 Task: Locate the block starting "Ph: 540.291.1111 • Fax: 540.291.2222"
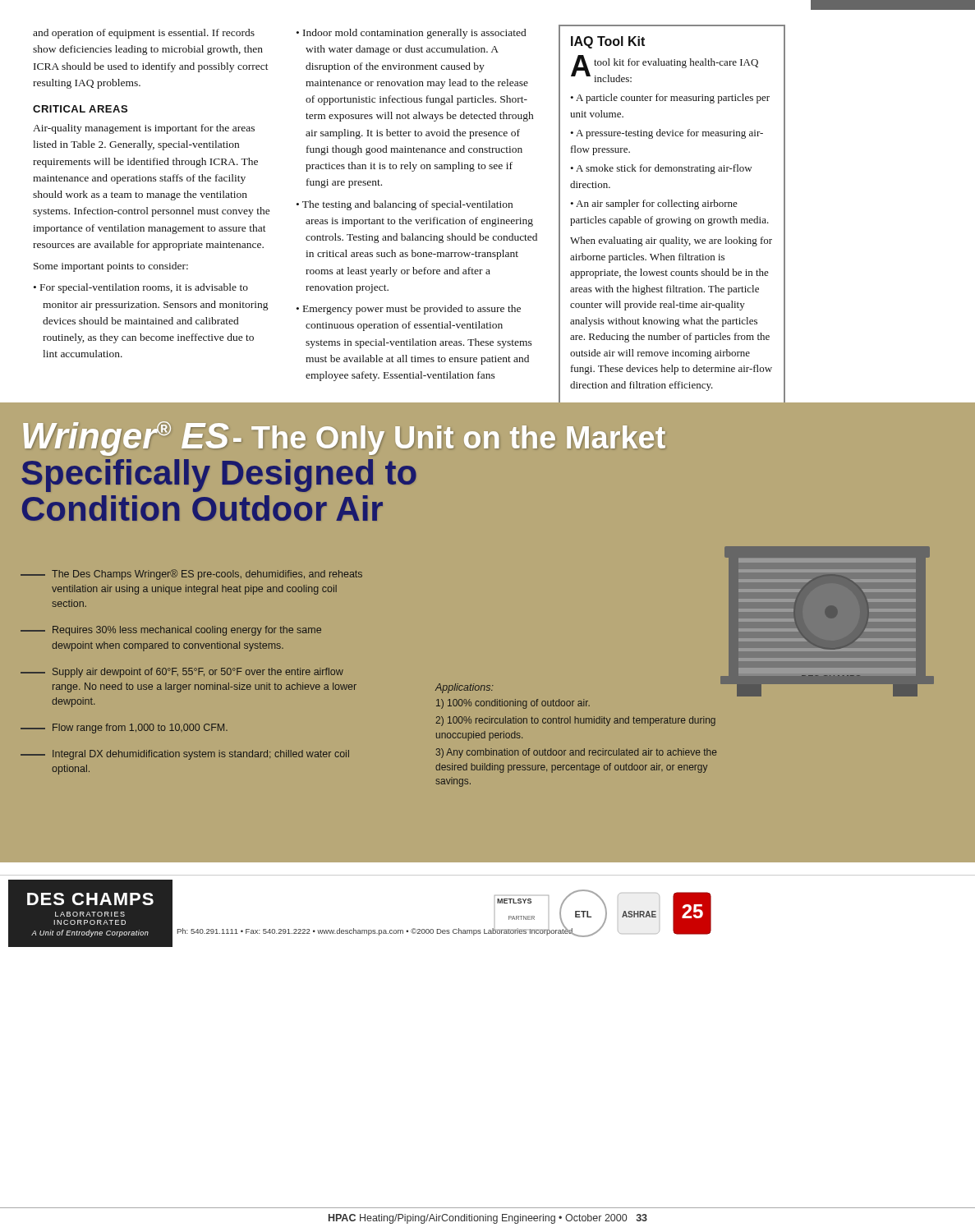click(375, 931)
